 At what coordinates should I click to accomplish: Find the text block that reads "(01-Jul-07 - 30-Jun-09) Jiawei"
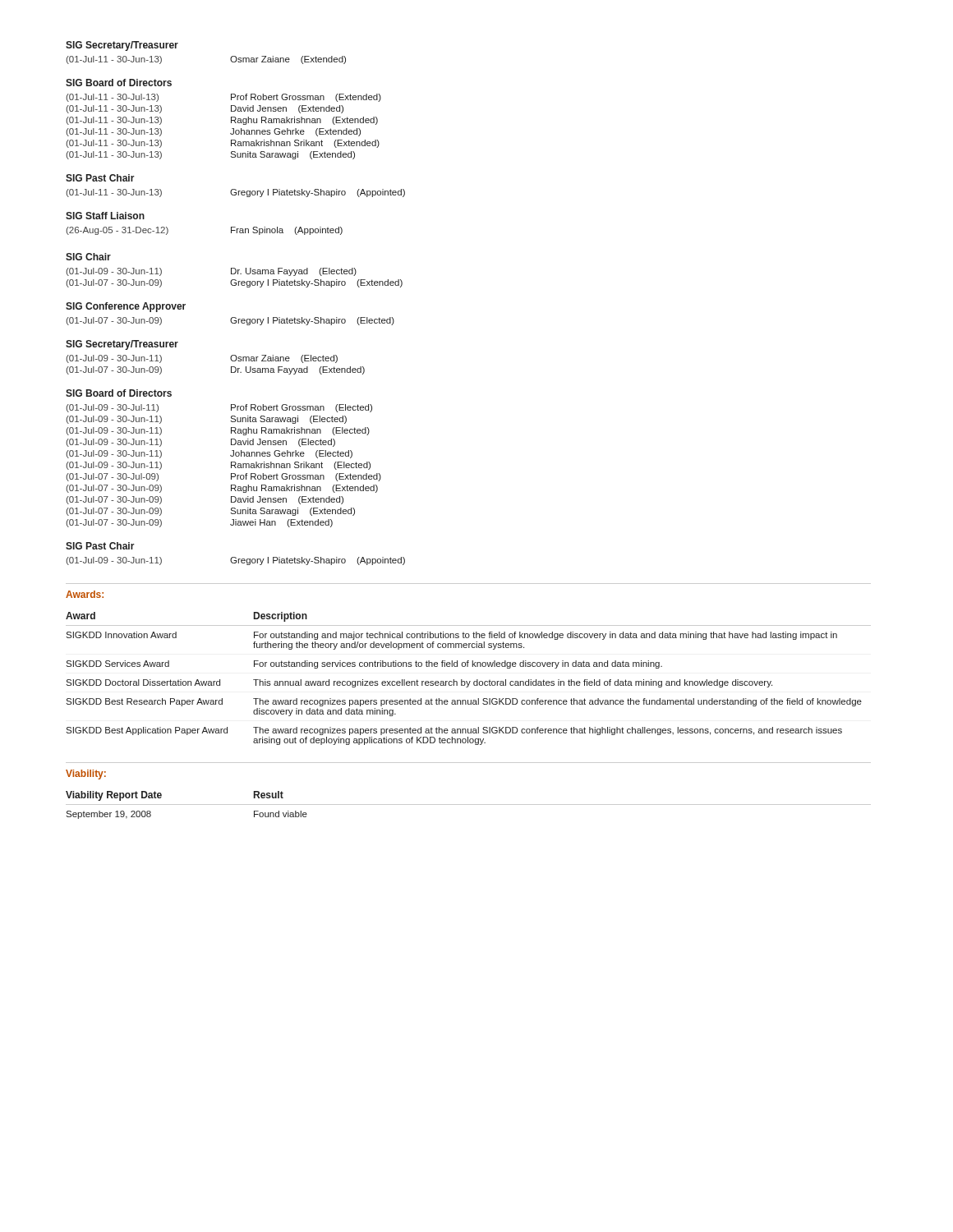(119, 522)
